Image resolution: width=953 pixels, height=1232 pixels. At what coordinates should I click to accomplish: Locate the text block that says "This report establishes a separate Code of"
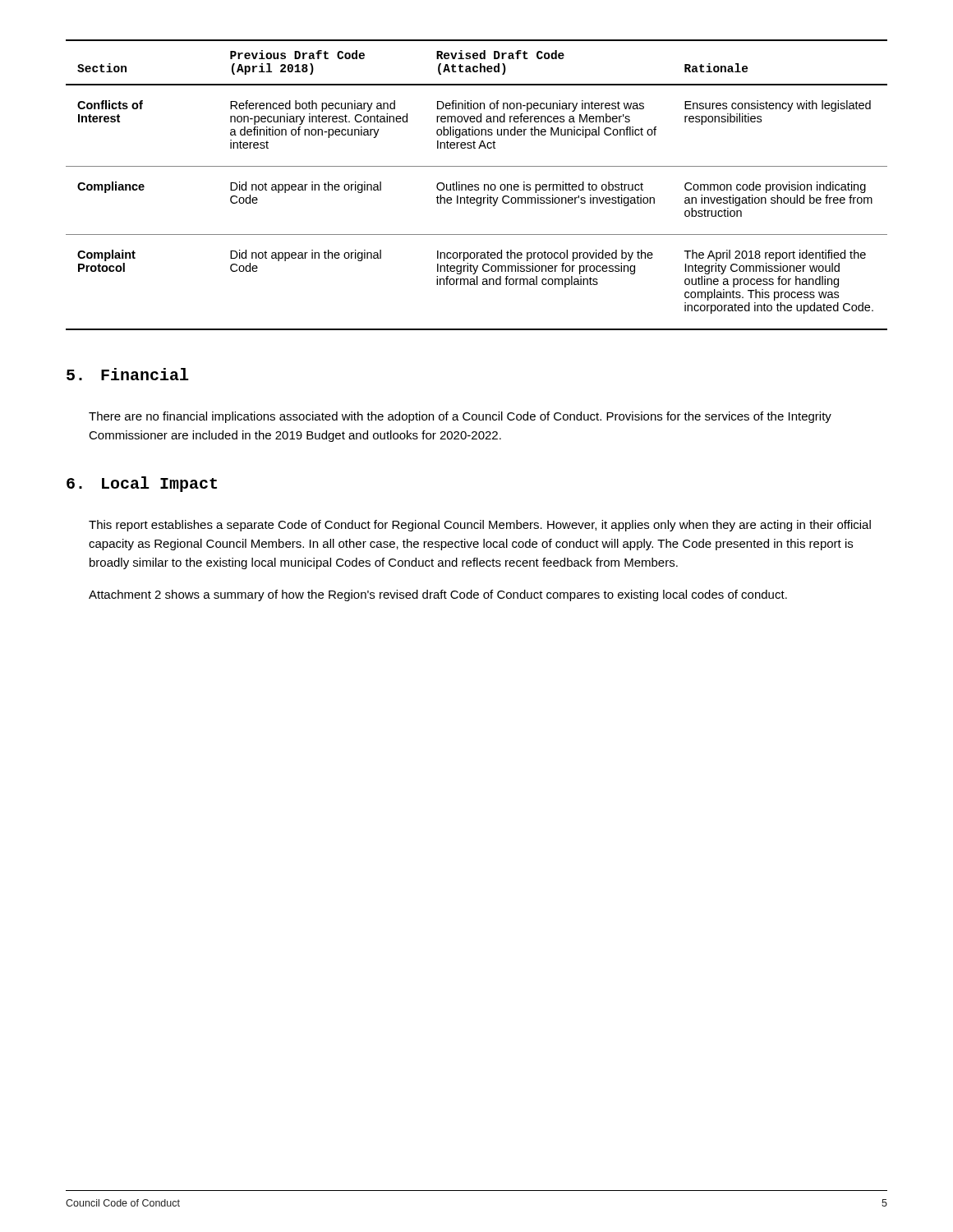[x=480, y=543]
